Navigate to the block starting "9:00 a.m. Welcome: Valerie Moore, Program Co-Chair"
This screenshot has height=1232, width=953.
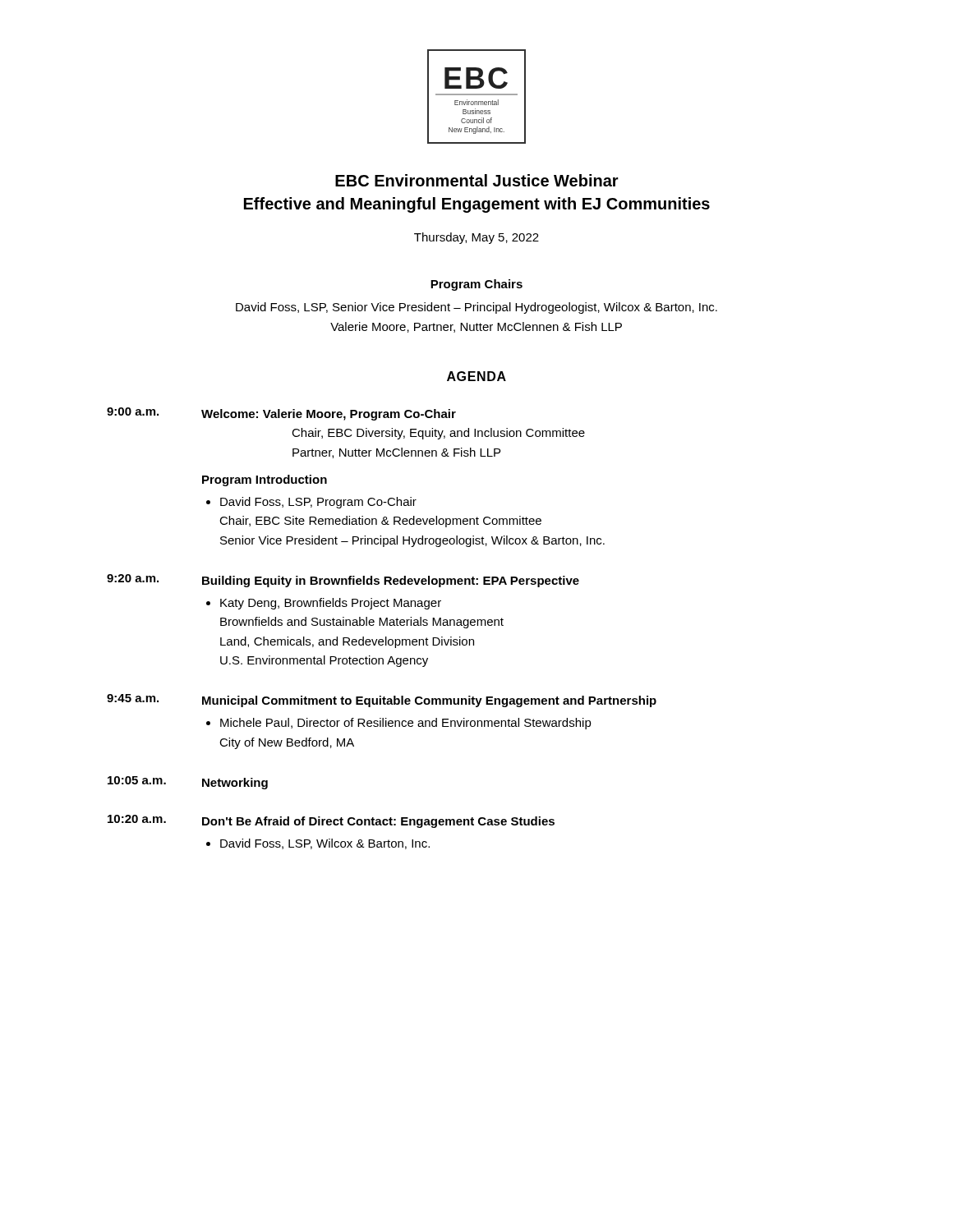click(281, 414)
